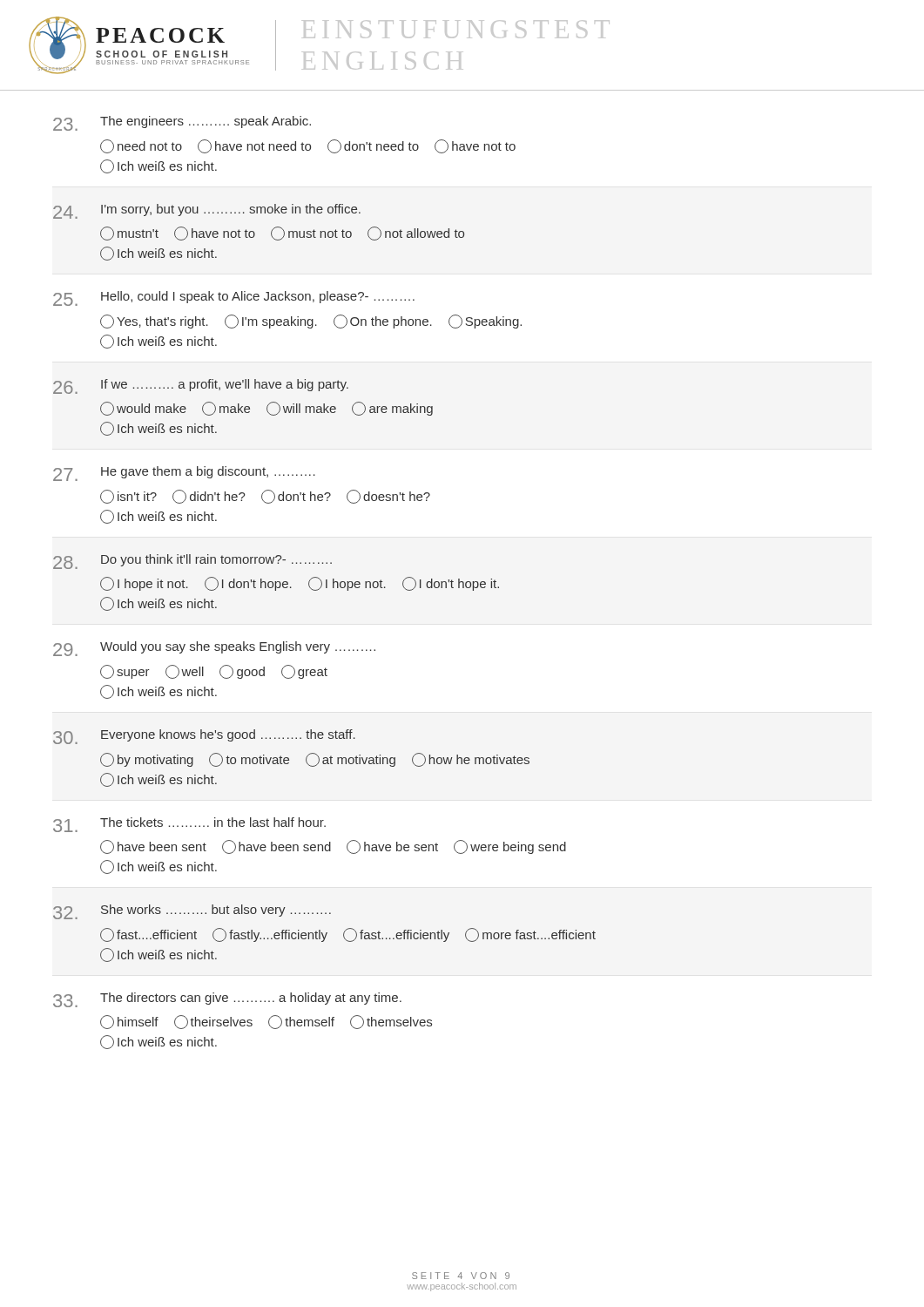Locate the list item with the text "25. Hello, could I"

coord(462,318)
